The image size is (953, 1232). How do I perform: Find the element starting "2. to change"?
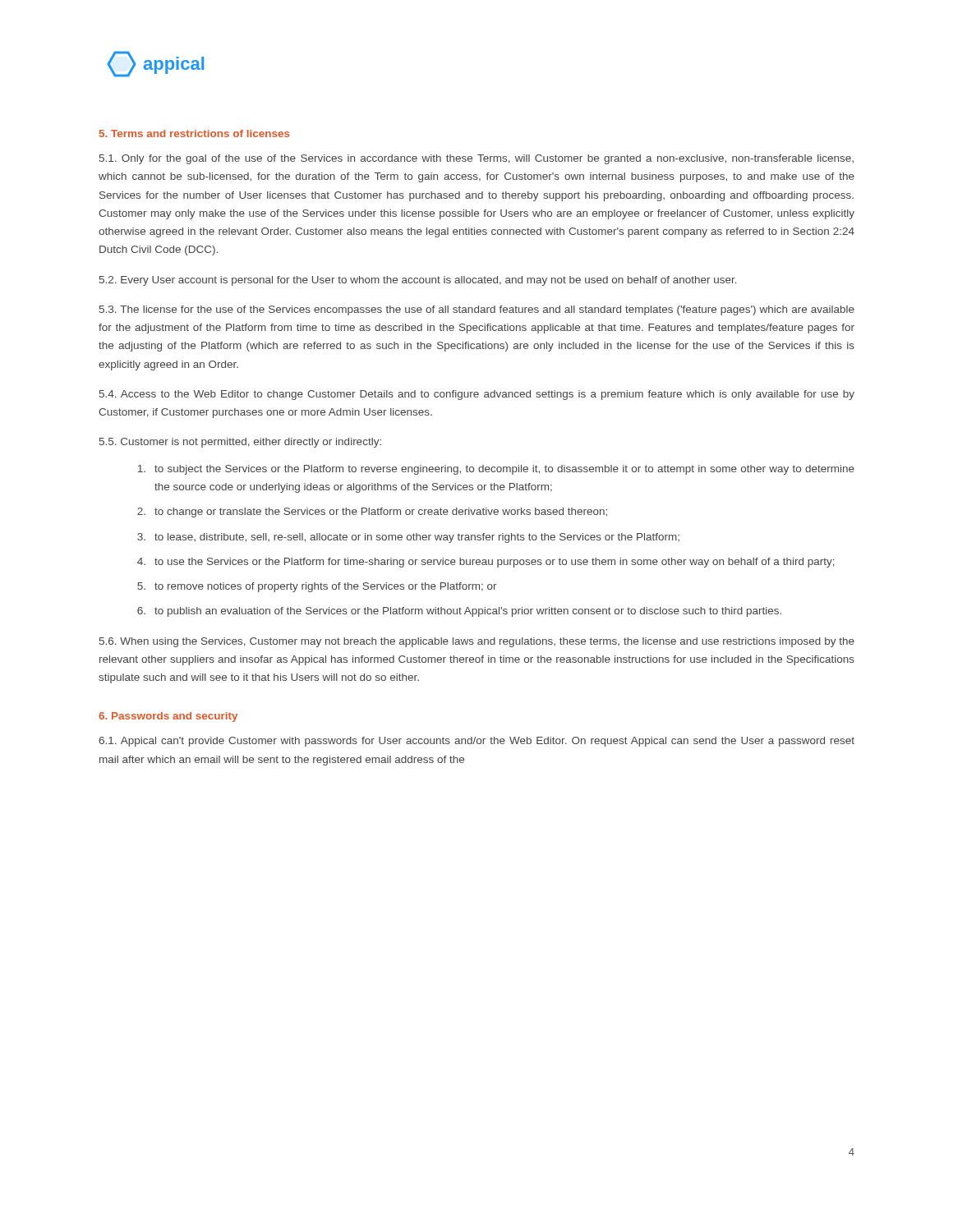coord(489,512)
